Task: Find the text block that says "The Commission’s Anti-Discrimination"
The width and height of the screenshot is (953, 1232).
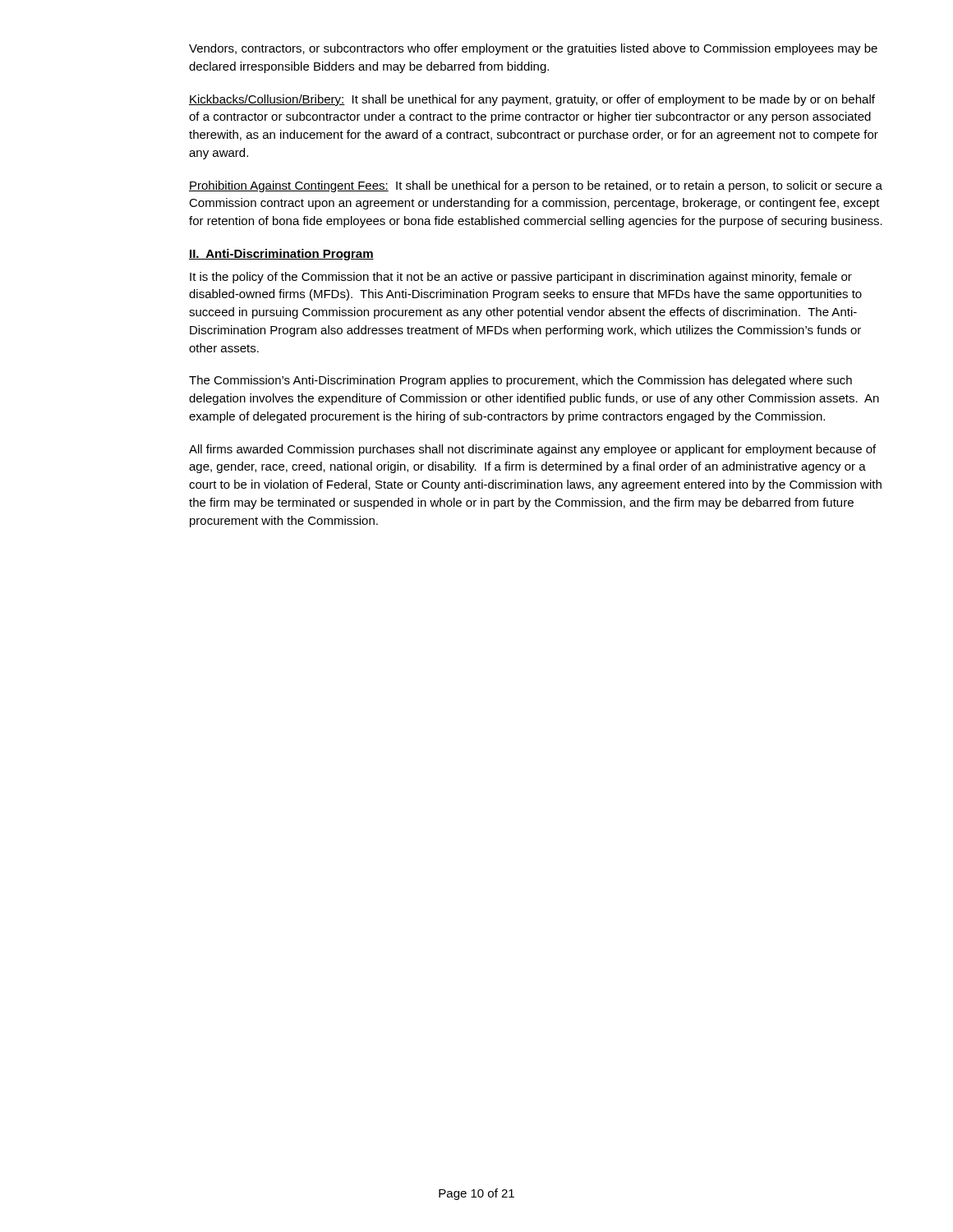Action: [534, 398]
